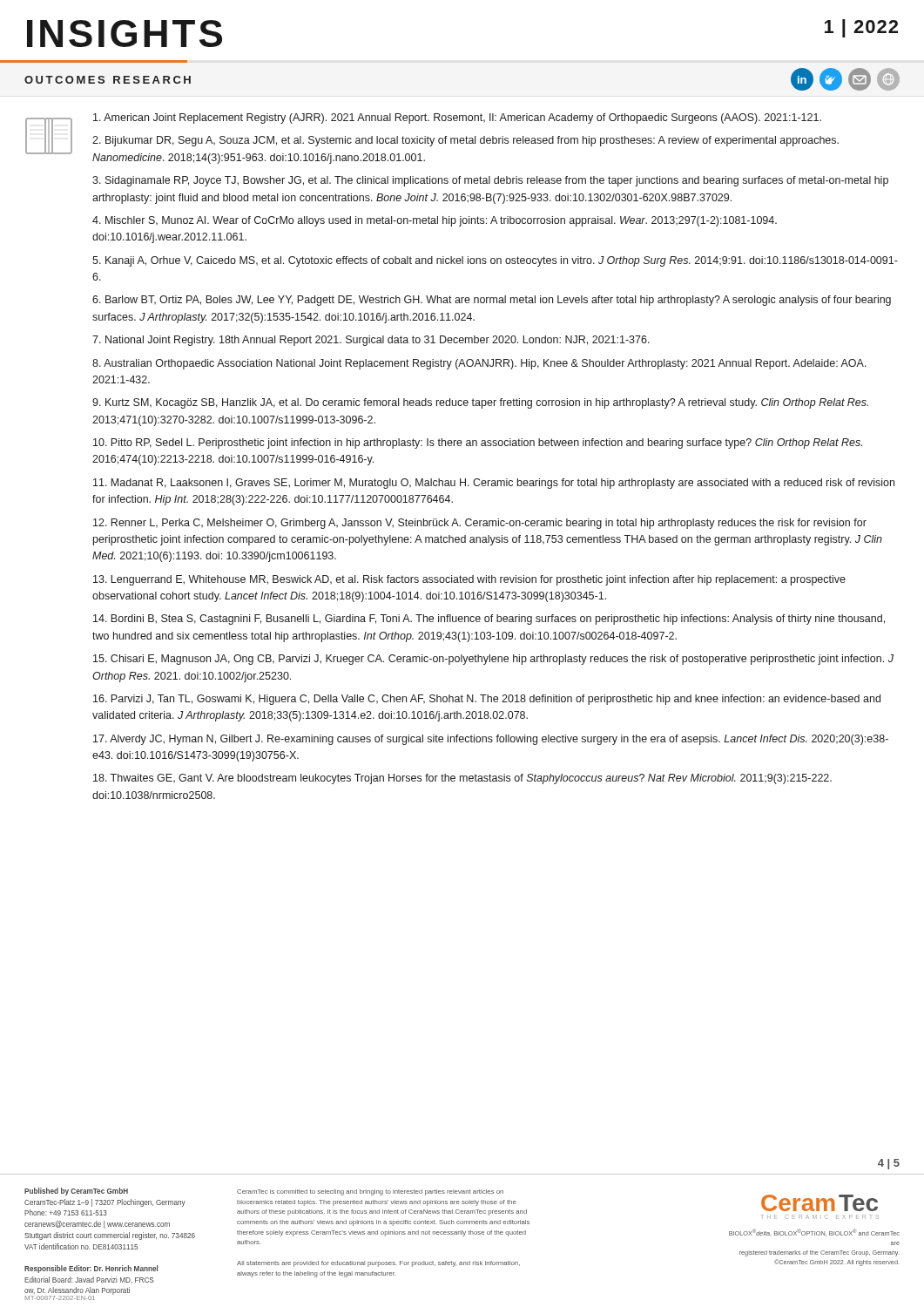Screen dimensions: 1307x924
Task: Select the element starting "13. Lenguerrand E, Whitehouse MR, Beswick"
Action: [469, 588]
